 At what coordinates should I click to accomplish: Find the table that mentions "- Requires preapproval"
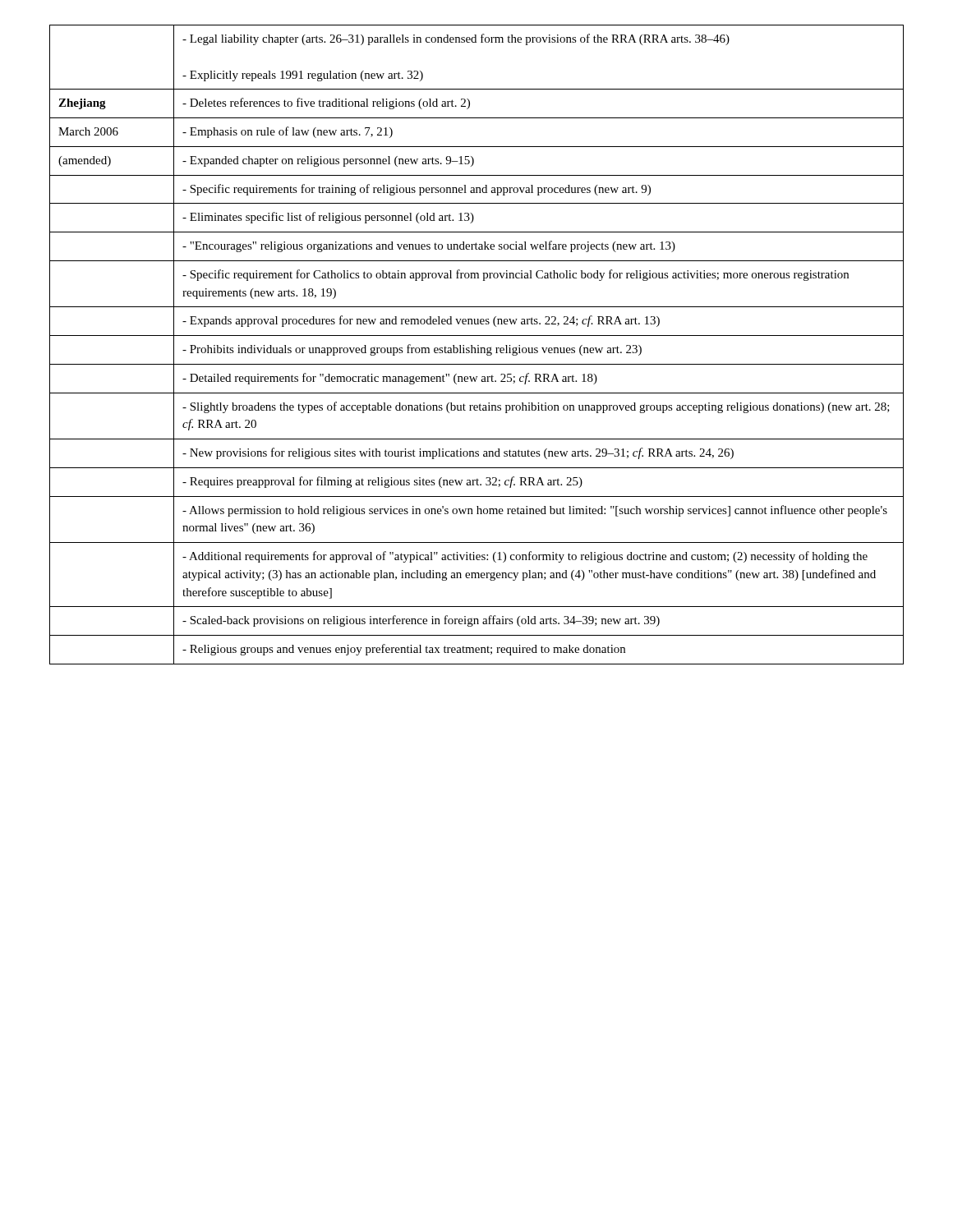point(476,344)
